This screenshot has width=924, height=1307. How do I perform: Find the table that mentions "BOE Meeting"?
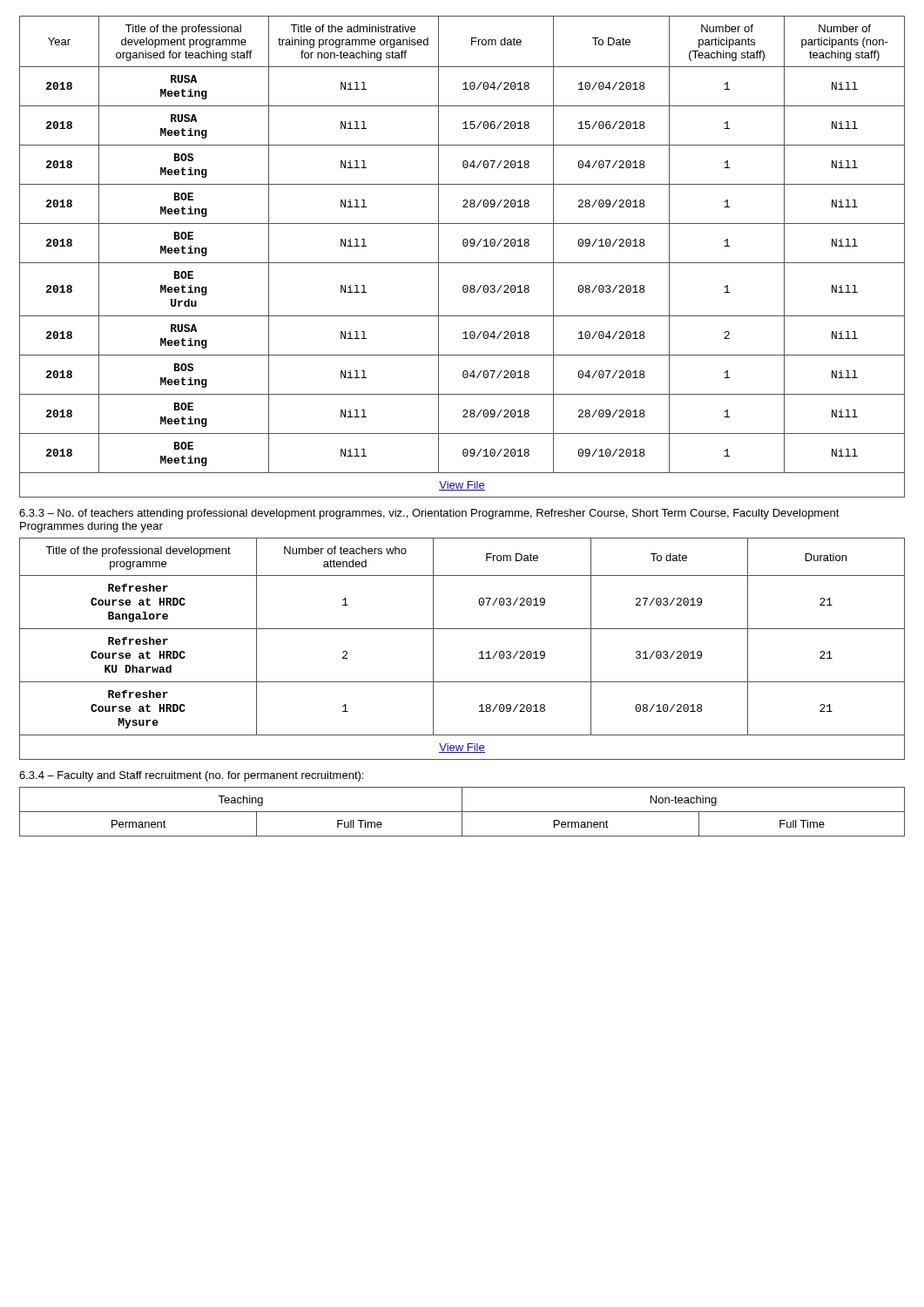point(462,257)
